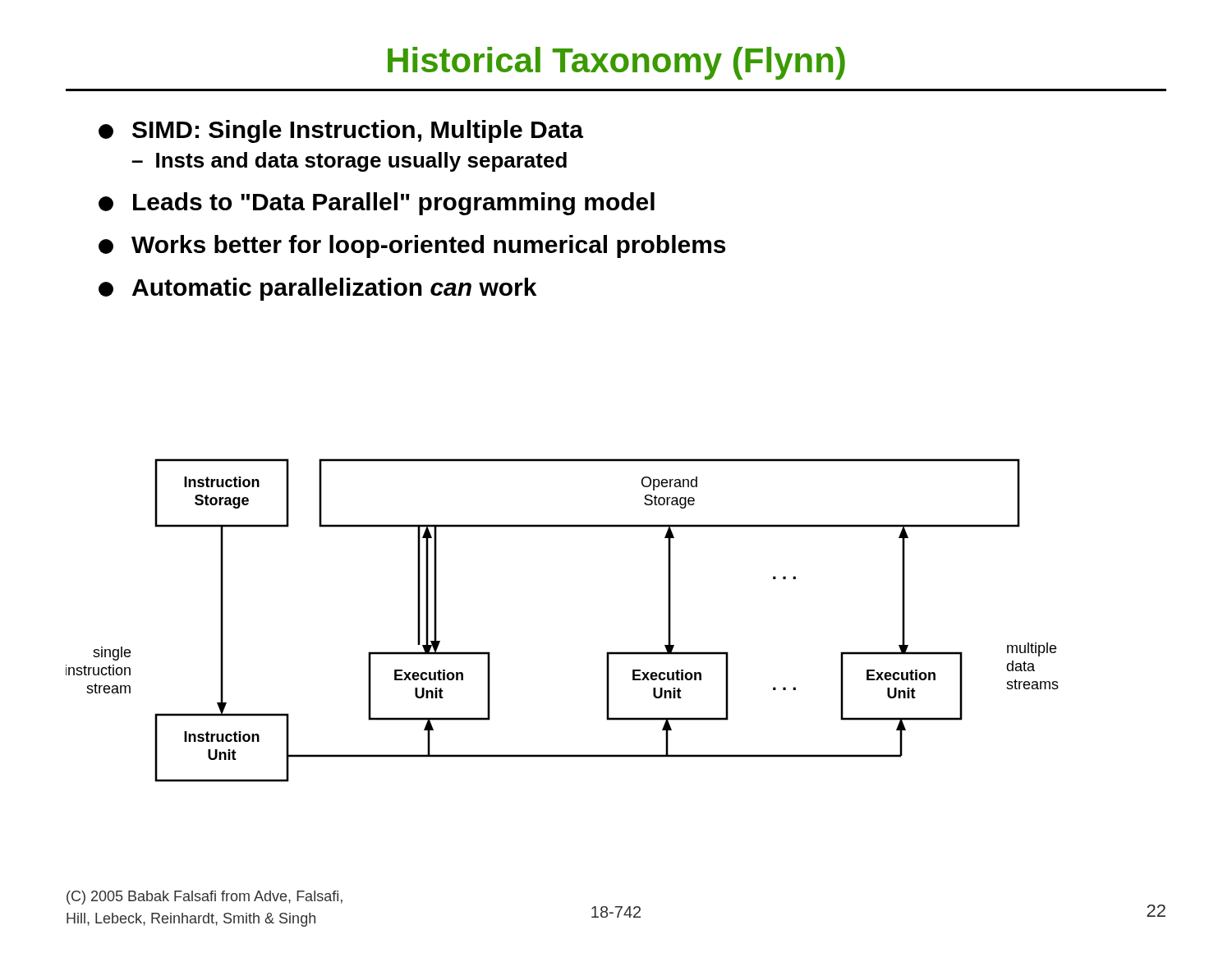Click on the list item with the text "SIMD: Single Instruction,"
1232x953 pixels.
(341, 145)
